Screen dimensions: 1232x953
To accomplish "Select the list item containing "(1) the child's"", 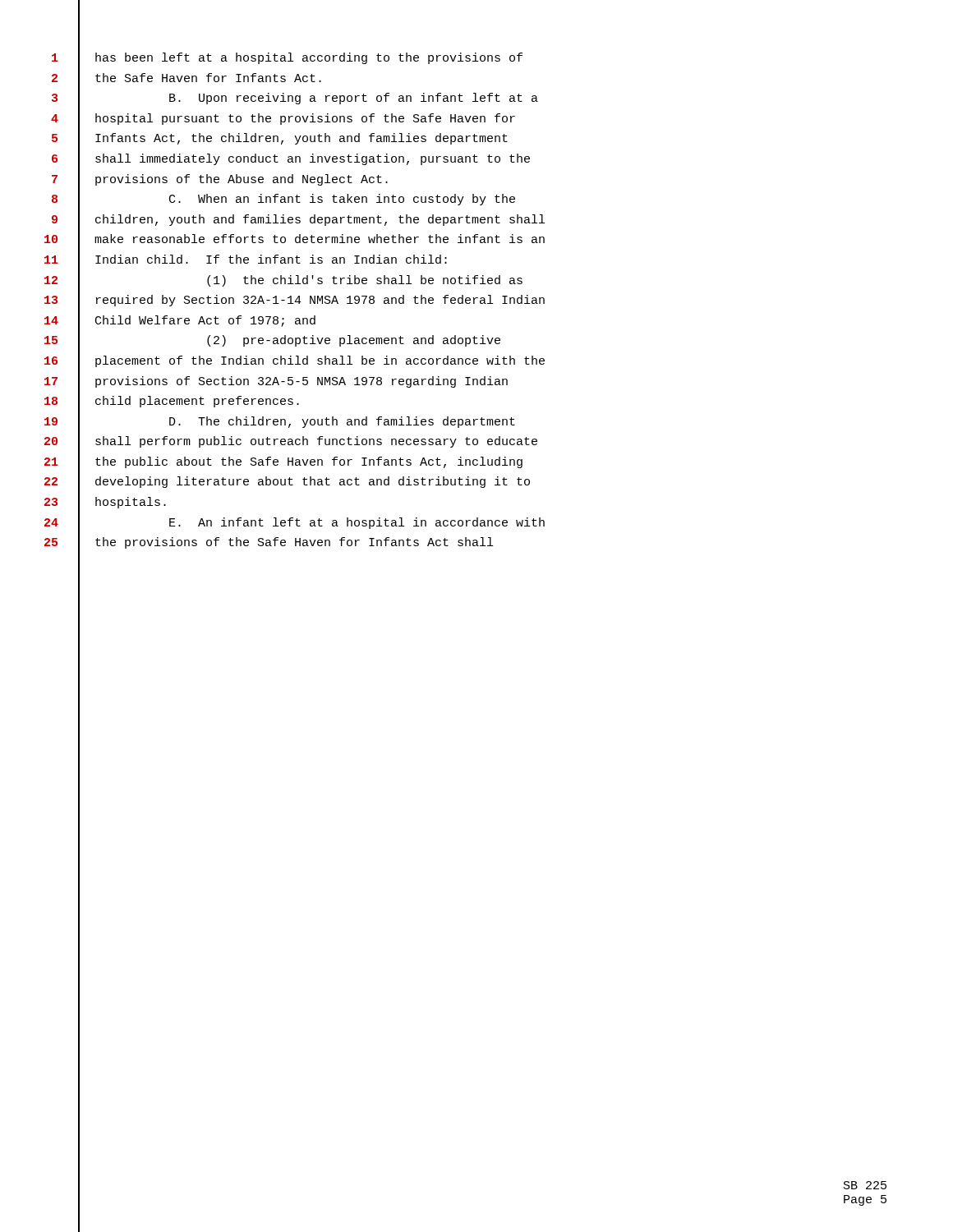I will point(491,282).
